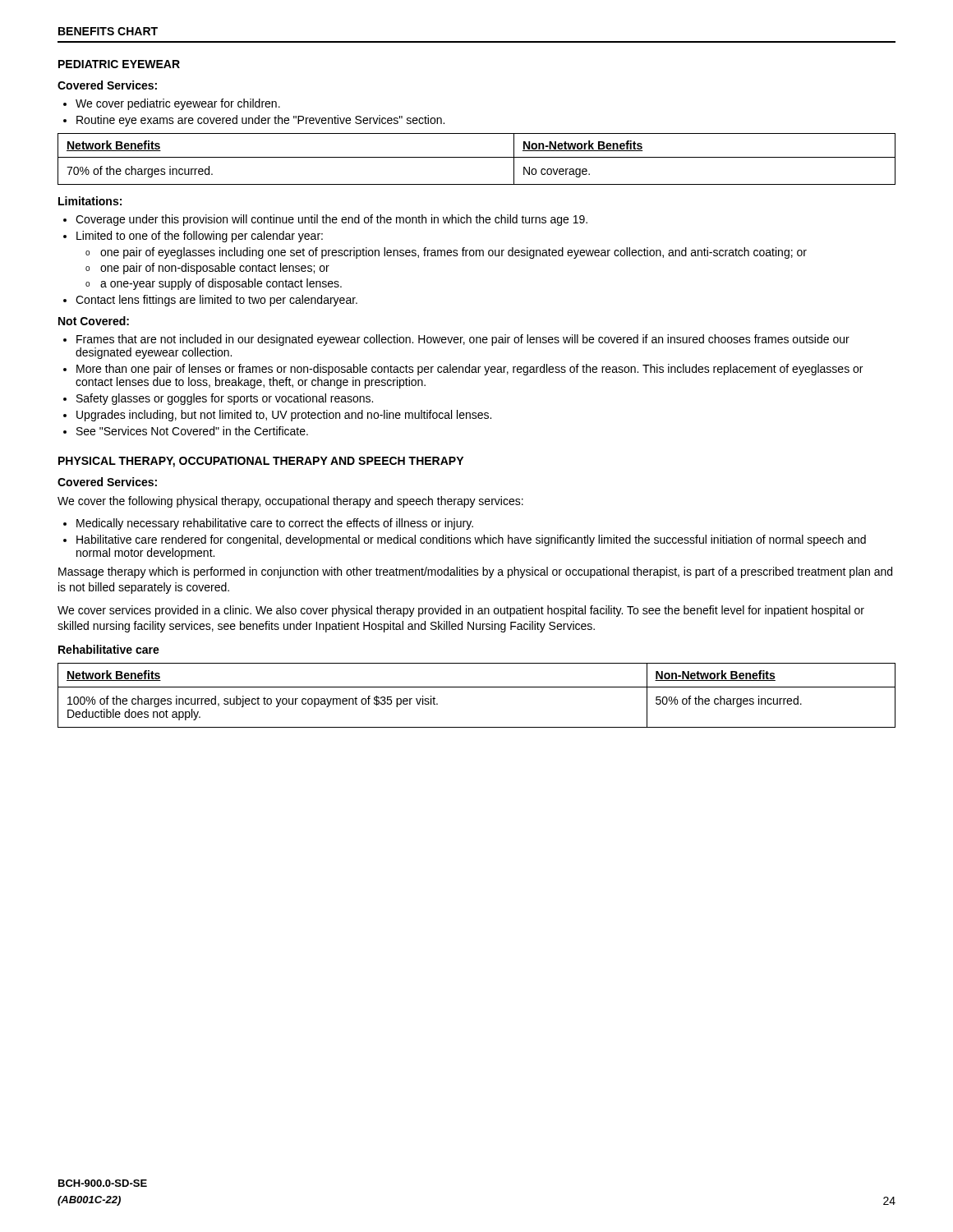Viewport: 953px width, 1232px height.
Task: Select the table that reads "70% of the charges"
Action: click(476, 159)
